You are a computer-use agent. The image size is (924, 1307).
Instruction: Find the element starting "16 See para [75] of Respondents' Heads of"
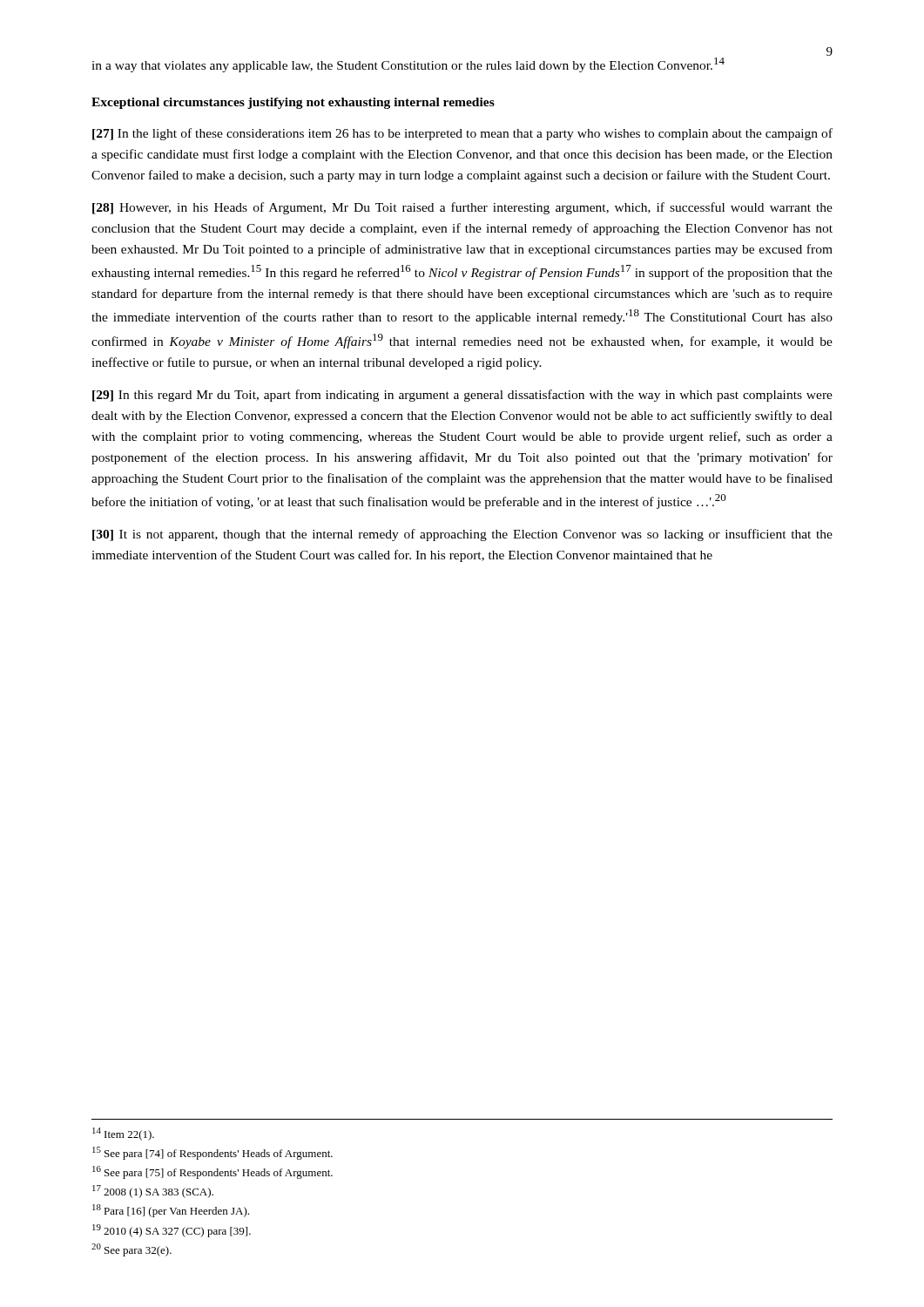coord(212,1171)
